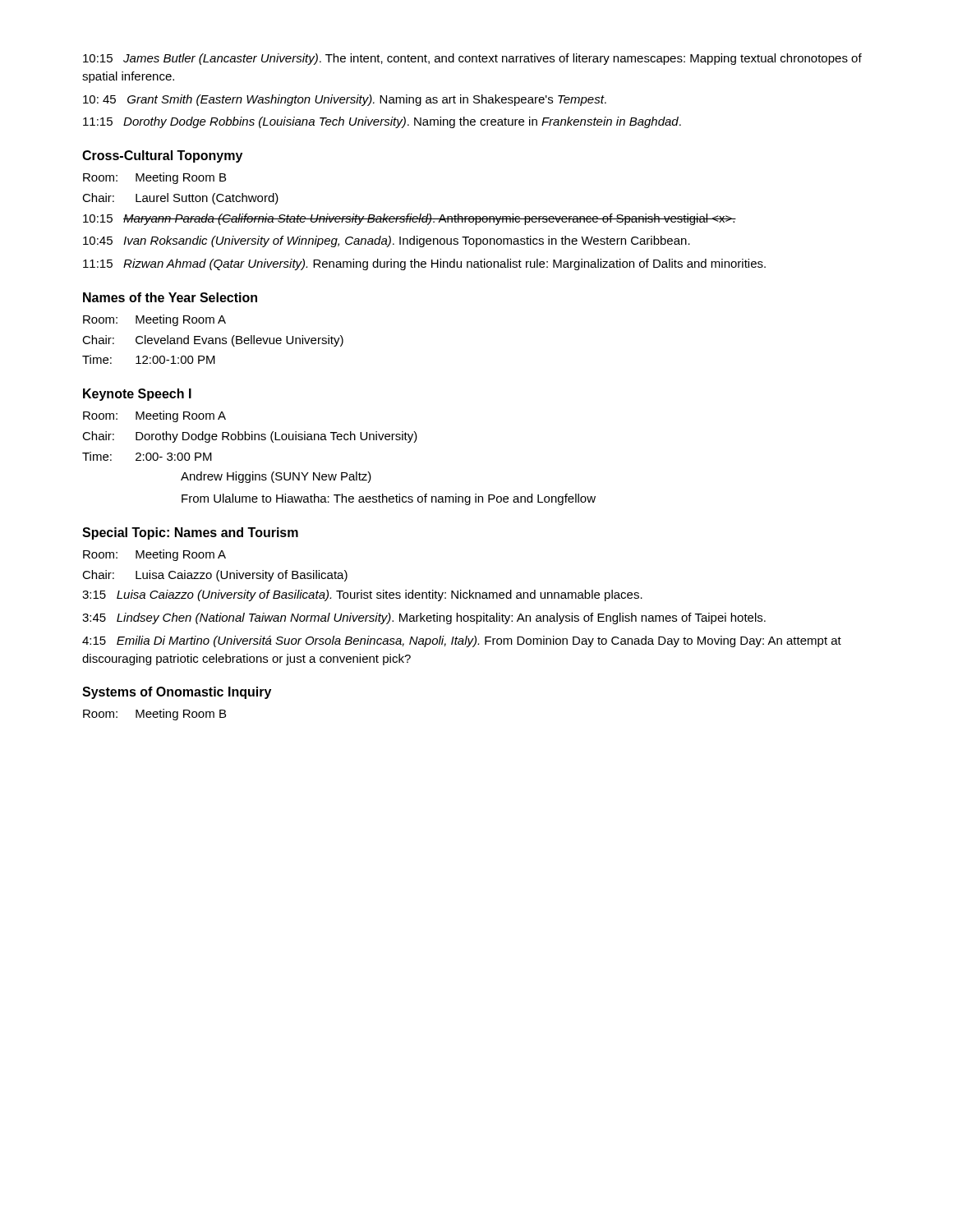Find "Cross-Cultural Toponymy" on this page
953x1232 pixels.
162,156
